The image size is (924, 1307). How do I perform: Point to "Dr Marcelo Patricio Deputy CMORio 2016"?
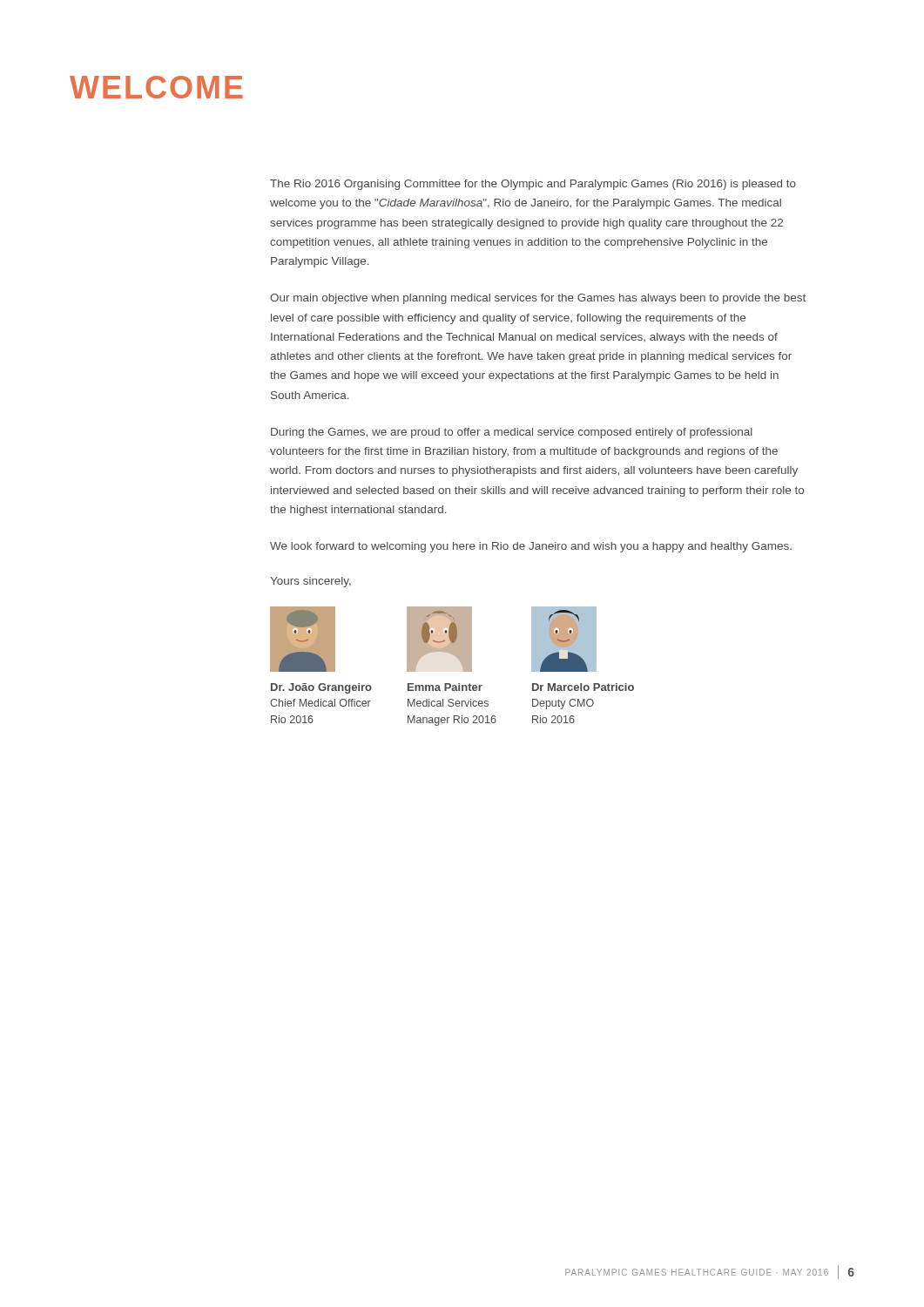(x=583, y=703)
